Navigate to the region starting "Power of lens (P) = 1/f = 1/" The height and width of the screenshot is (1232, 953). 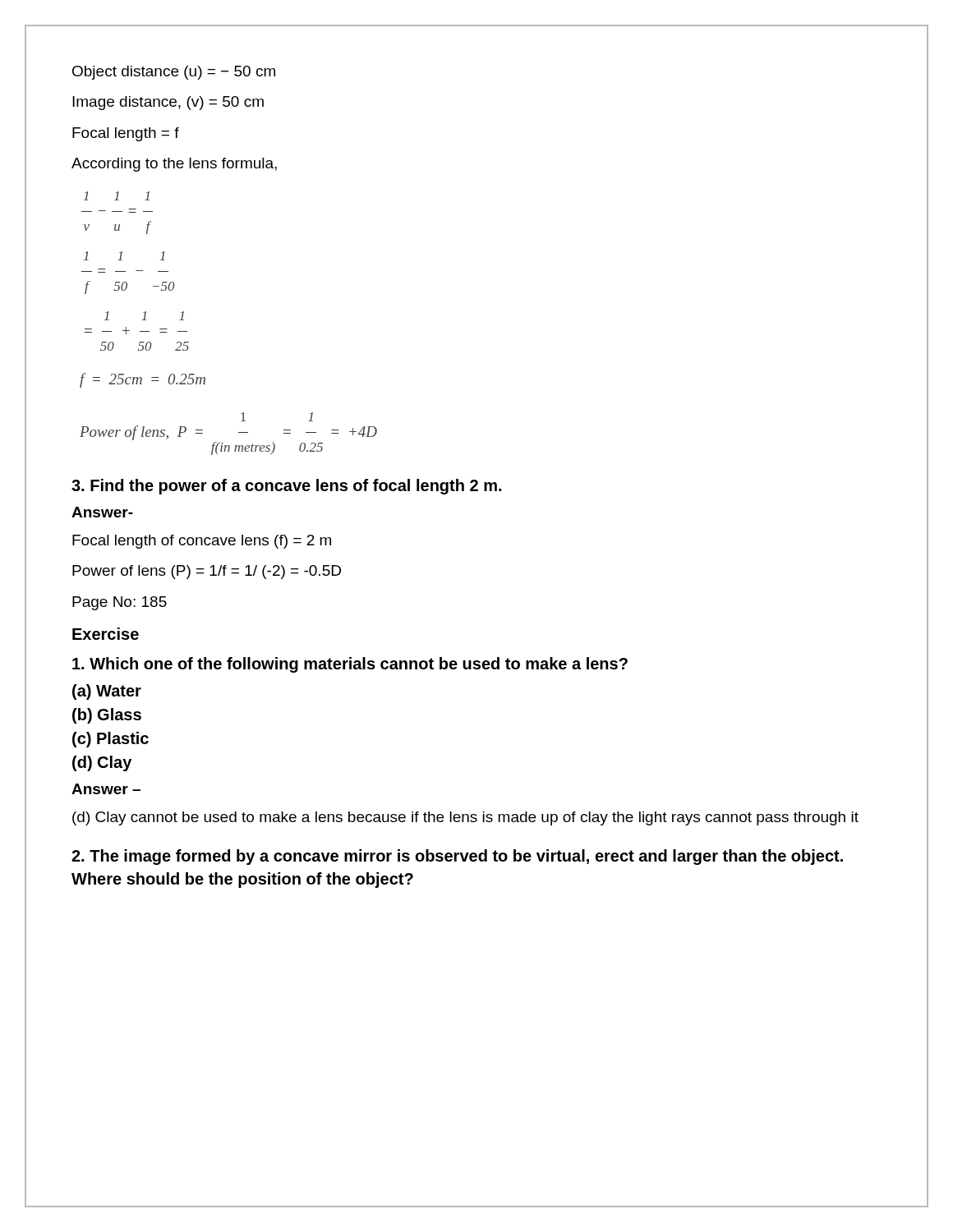(x=207, y=571)
